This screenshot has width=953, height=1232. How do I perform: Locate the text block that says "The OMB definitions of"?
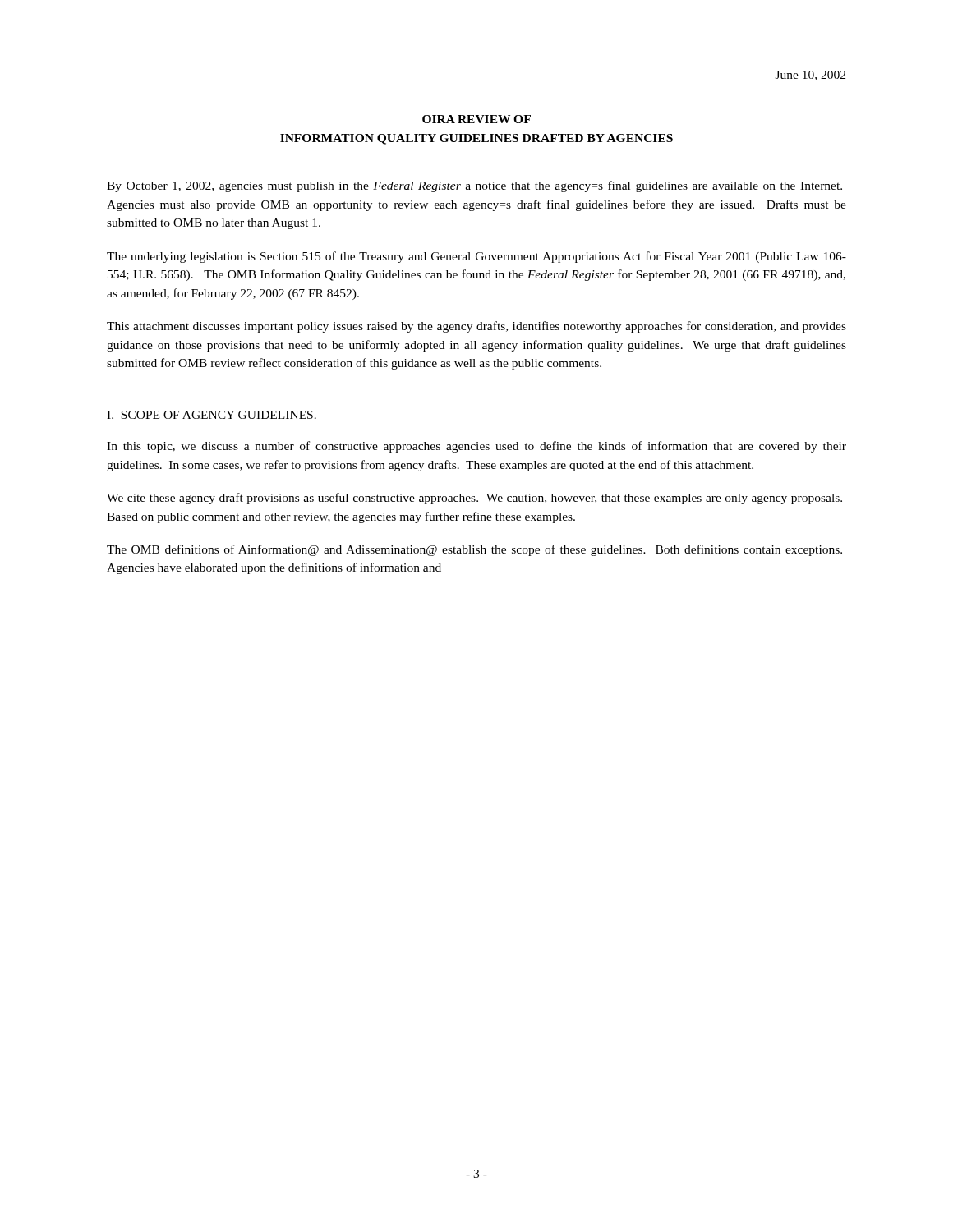click(476, 558)
